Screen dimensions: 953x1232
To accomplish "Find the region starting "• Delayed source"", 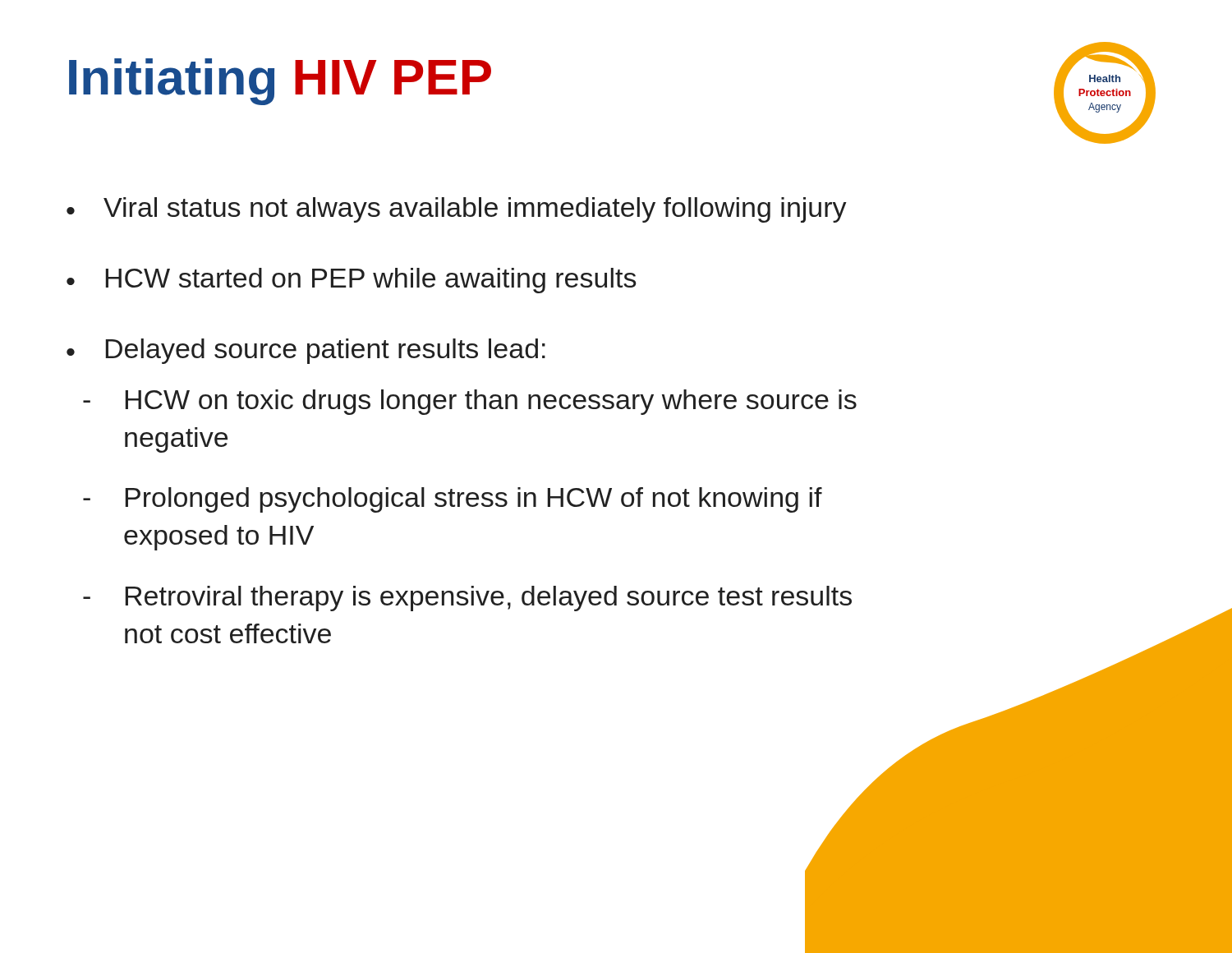I will point(462,503).
